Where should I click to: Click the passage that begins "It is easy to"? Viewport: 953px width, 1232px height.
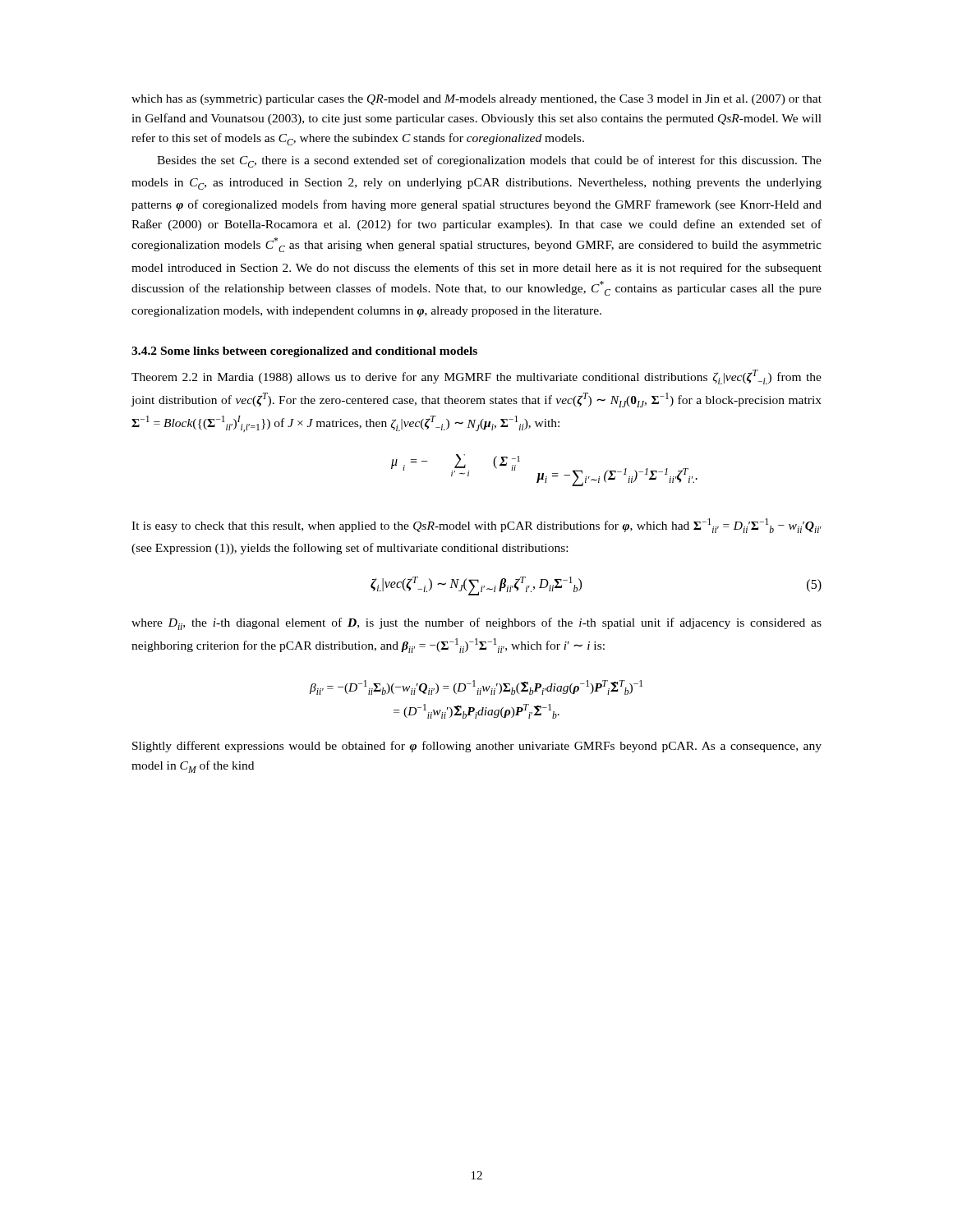(476, 536)
